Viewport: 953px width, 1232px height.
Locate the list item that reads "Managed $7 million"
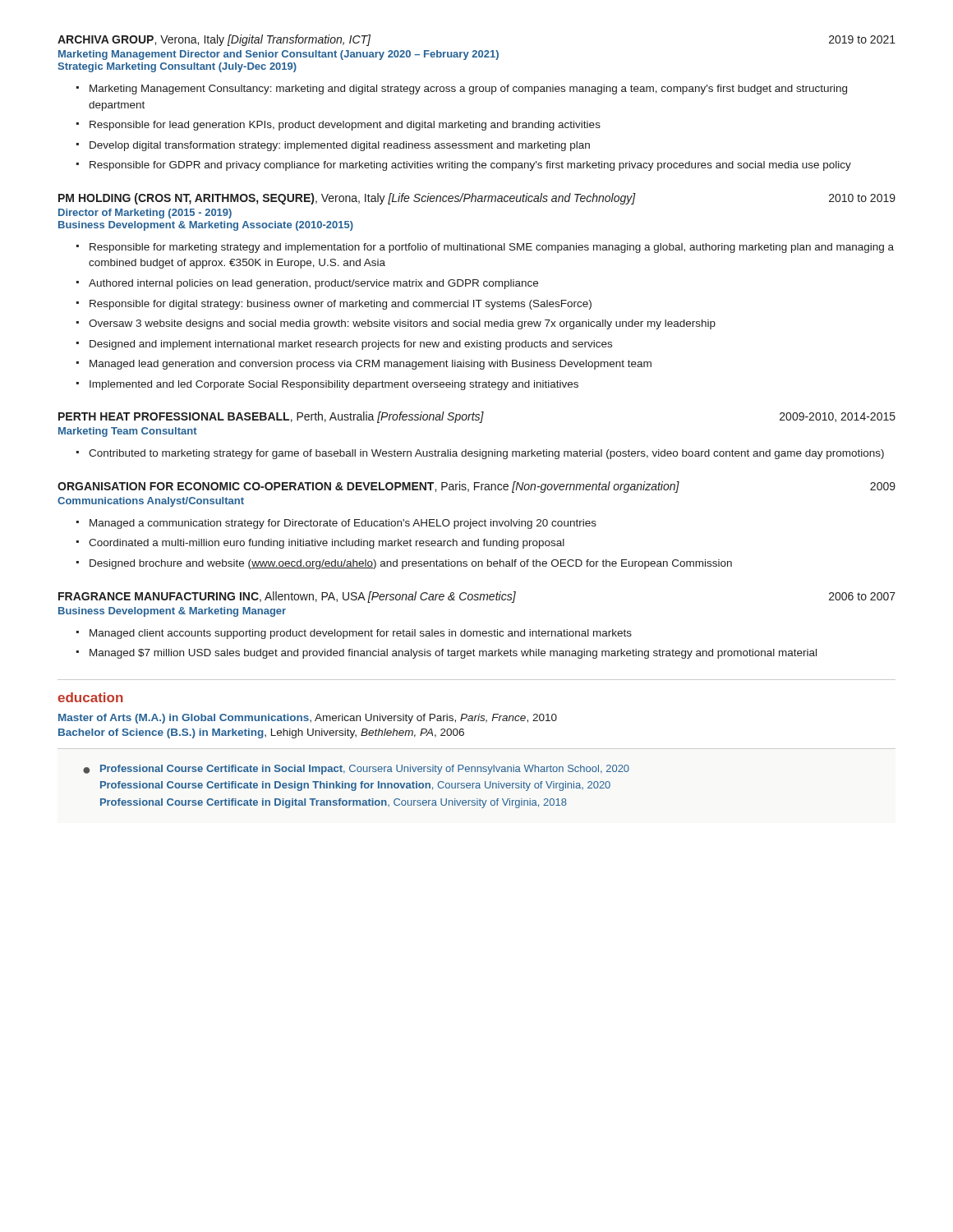453,653
